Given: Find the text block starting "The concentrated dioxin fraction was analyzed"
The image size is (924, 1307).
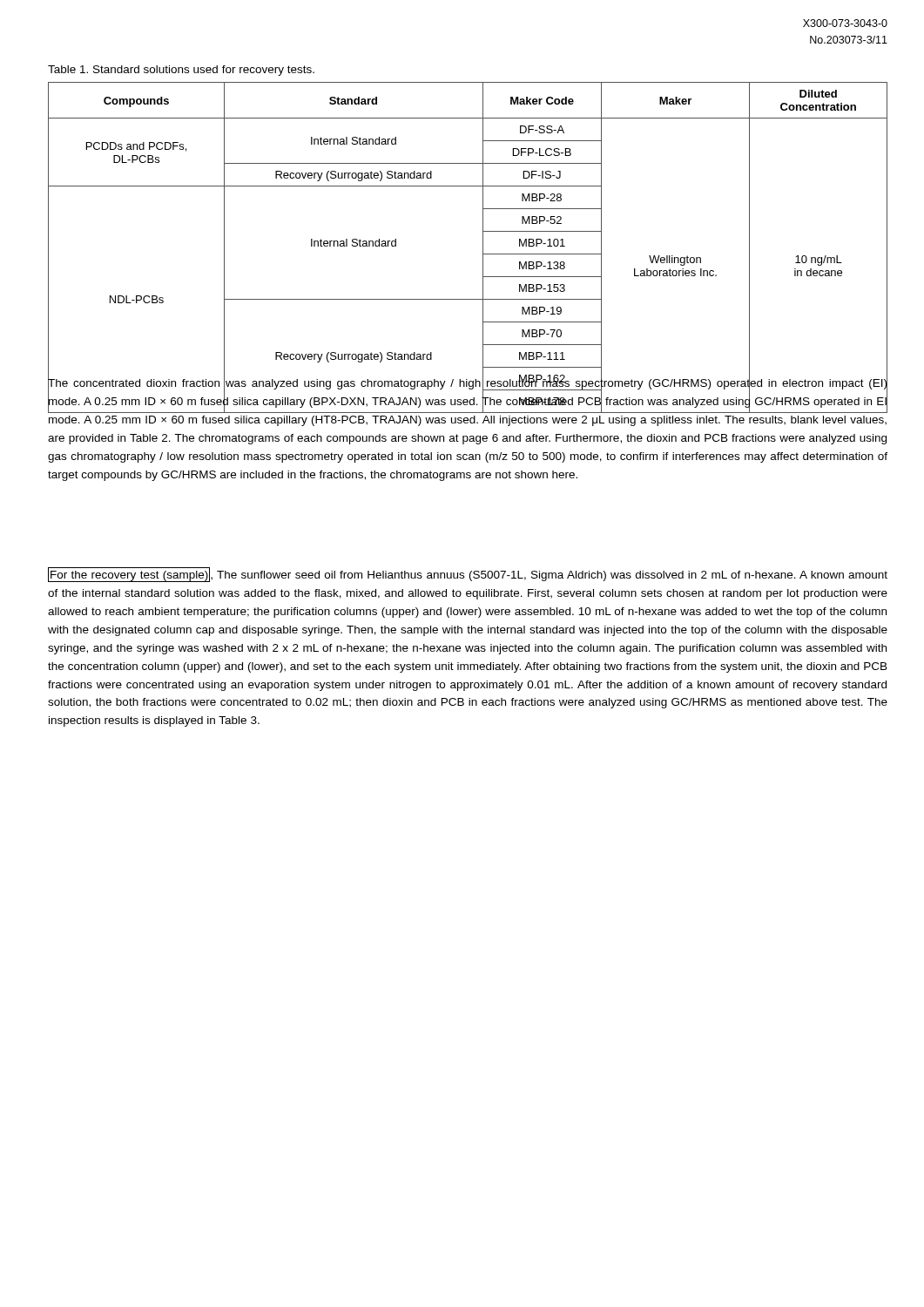Looking at the screenshot, I should (x=468, y=428).
